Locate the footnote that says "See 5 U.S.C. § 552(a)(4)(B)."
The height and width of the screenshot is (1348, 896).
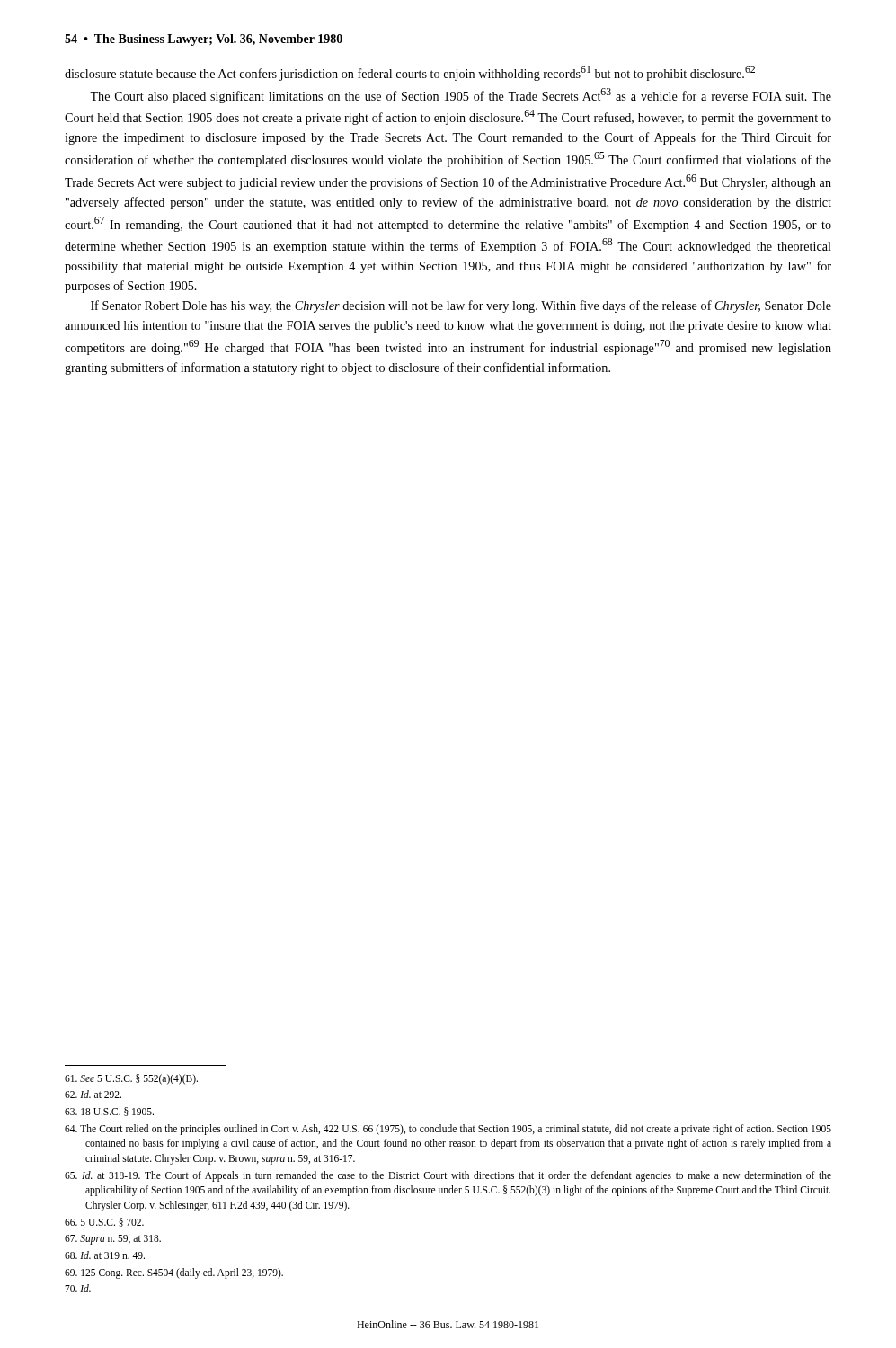(x=448, y=1184)
